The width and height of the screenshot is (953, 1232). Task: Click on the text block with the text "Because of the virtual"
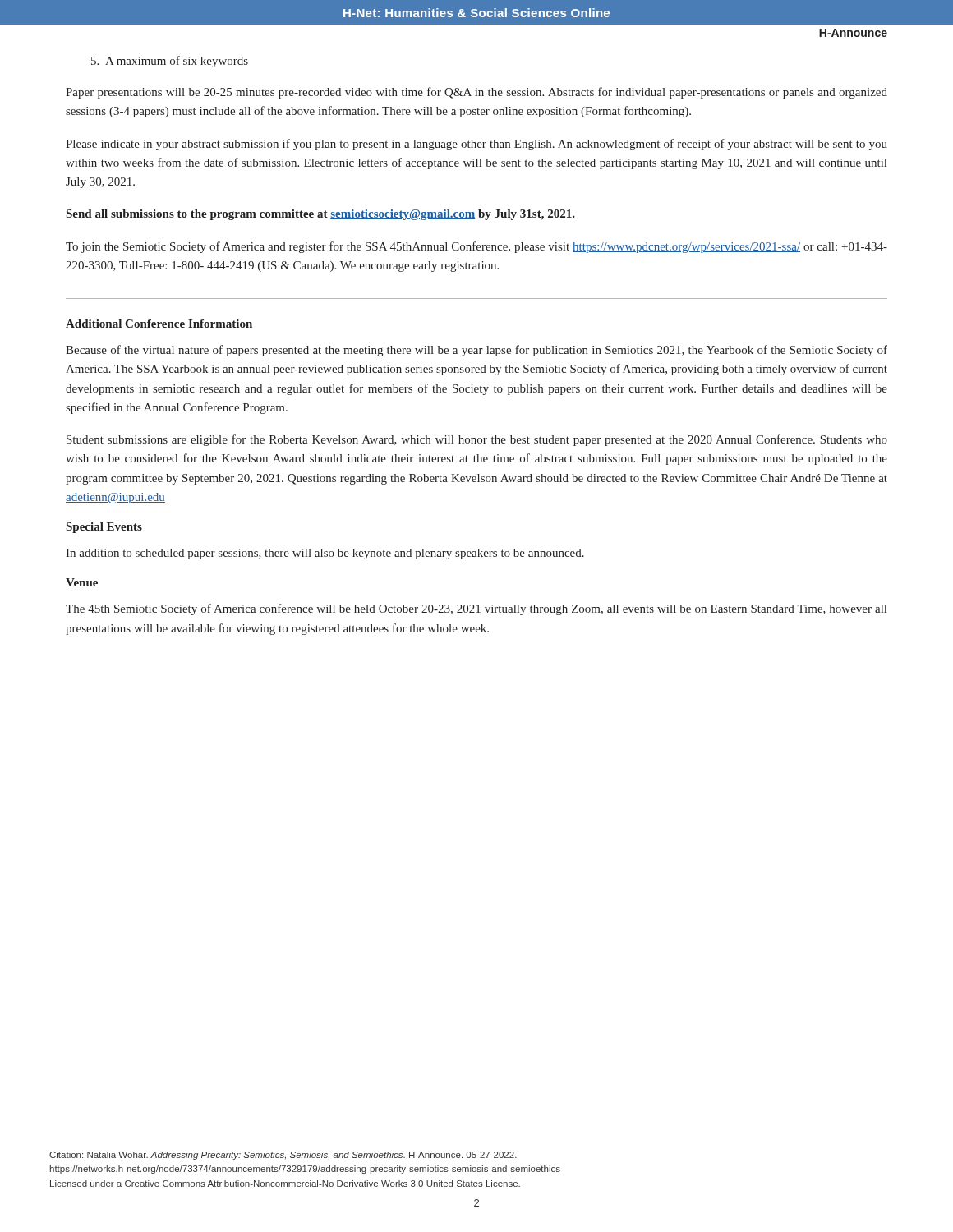(x=476, y=379)
